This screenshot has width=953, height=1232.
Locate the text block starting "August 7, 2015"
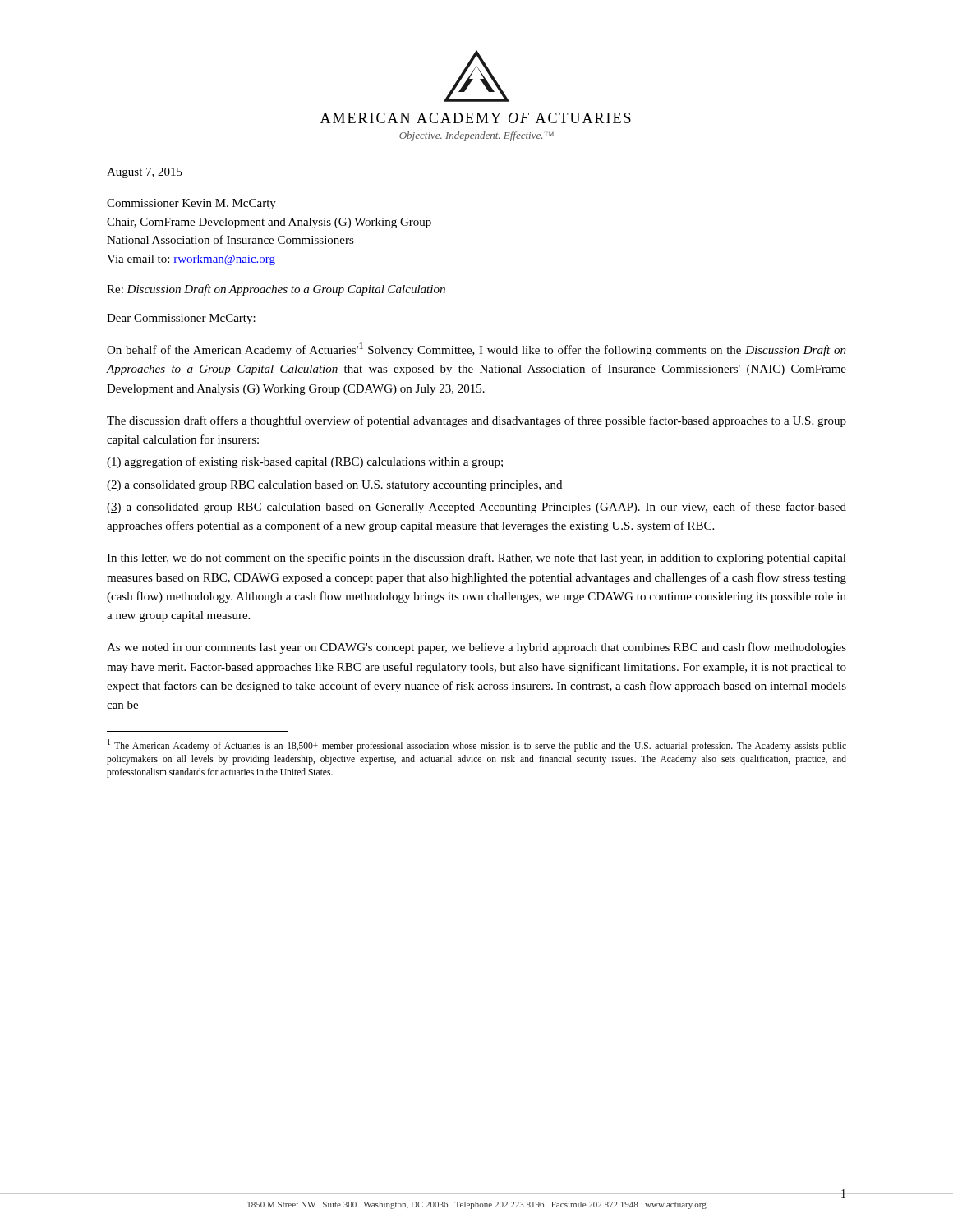pos(145,172)
